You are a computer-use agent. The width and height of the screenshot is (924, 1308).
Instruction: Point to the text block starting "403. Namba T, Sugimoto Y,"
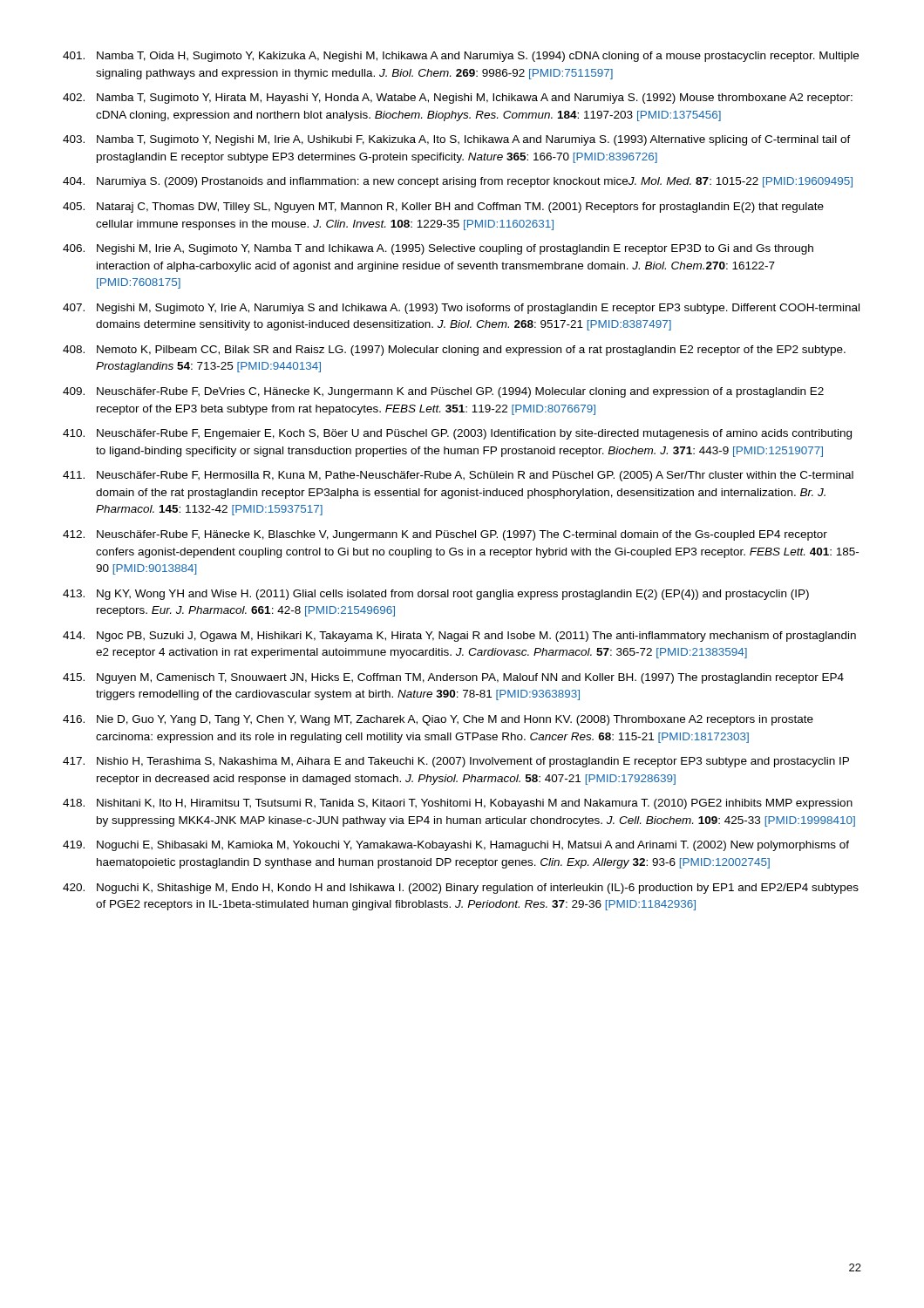click(462, 148)
